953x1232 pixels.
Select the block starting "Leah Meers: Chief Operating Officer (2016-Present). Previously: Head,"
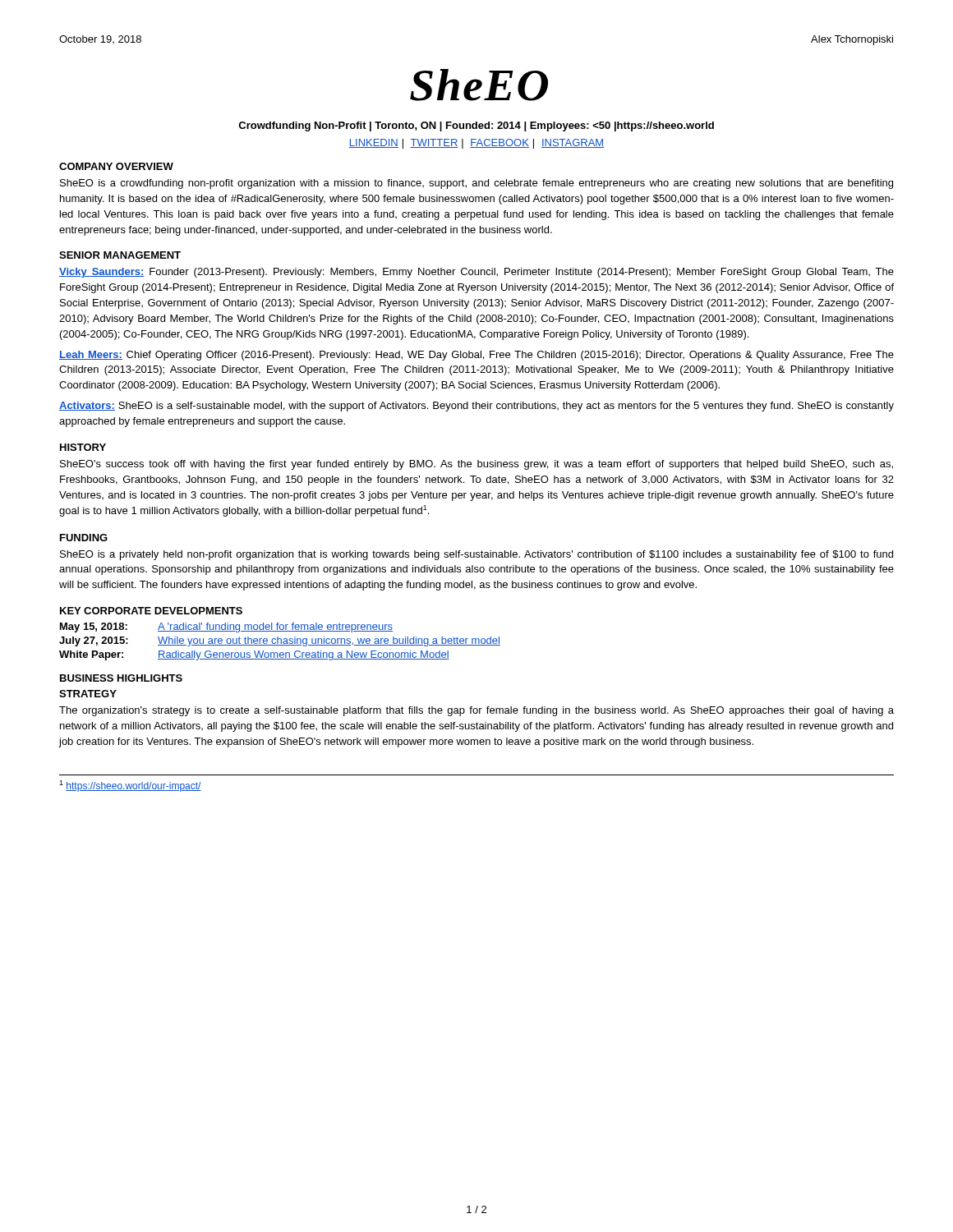pyautogui.click(x=476, y=370)
